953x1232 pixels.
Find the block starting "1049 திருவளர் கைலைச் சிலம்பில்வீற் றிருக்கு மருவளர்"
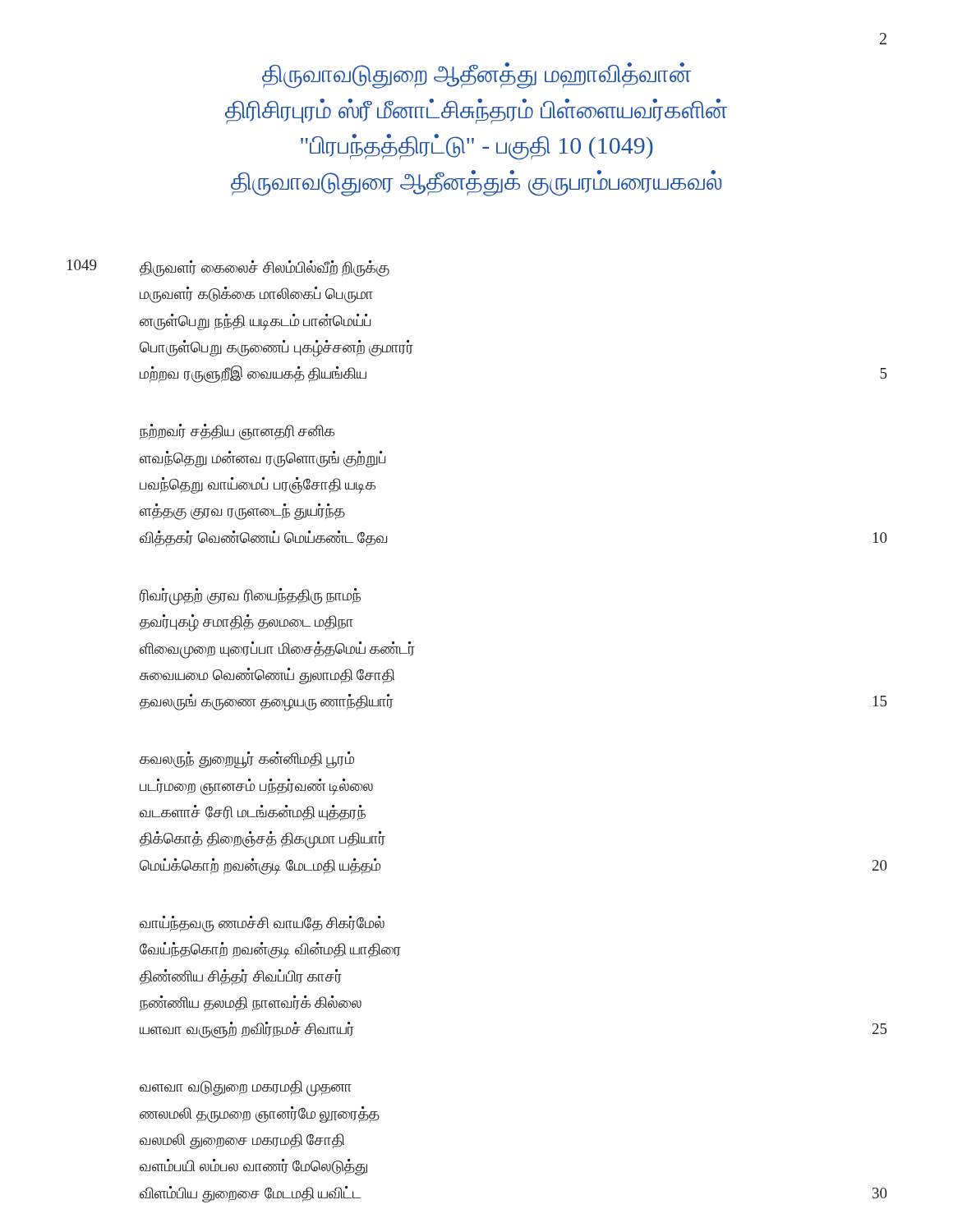point(228,268)
